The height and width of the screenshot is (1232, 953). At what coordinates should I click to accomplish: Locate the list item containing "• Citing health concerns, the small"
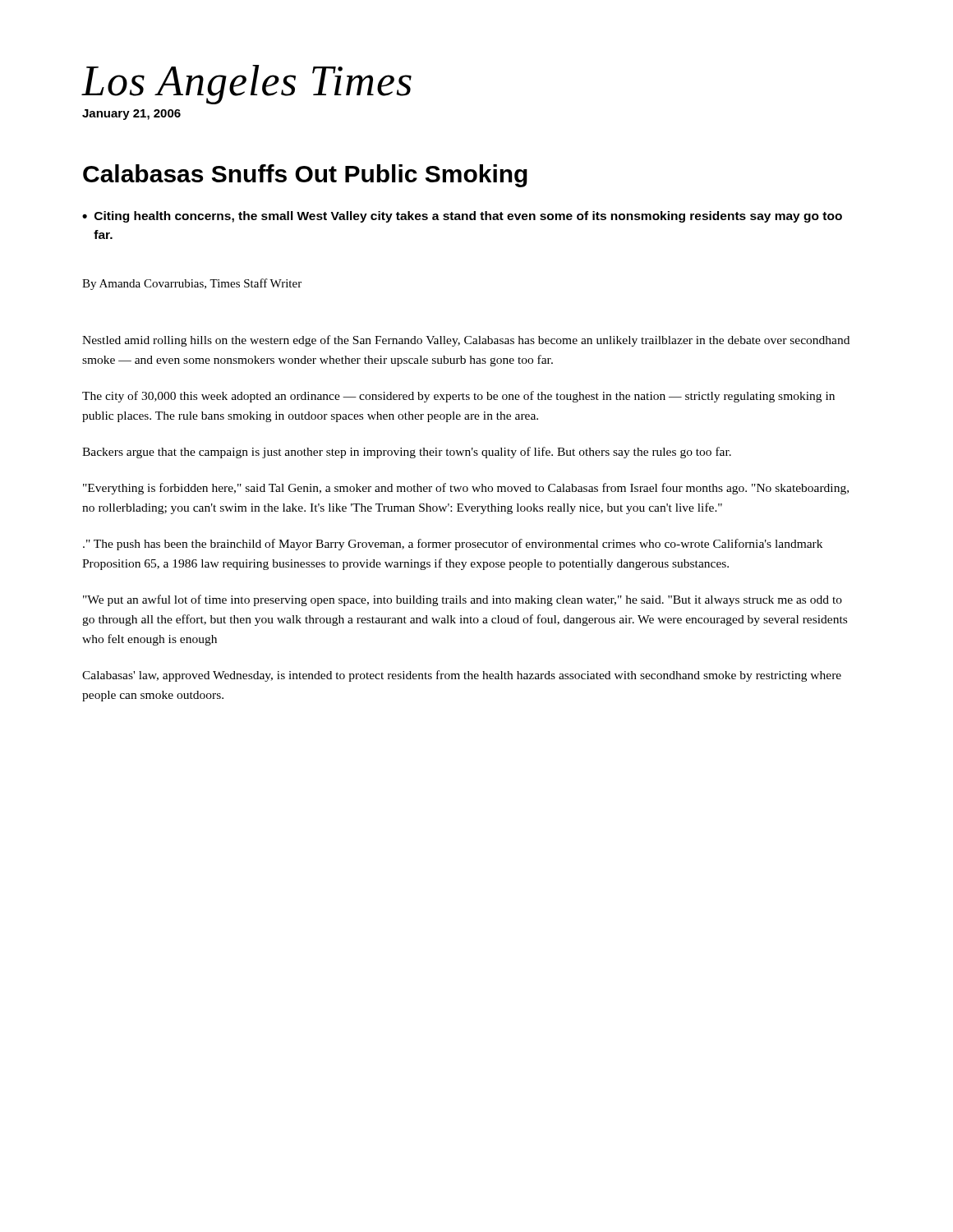point(468,226)
